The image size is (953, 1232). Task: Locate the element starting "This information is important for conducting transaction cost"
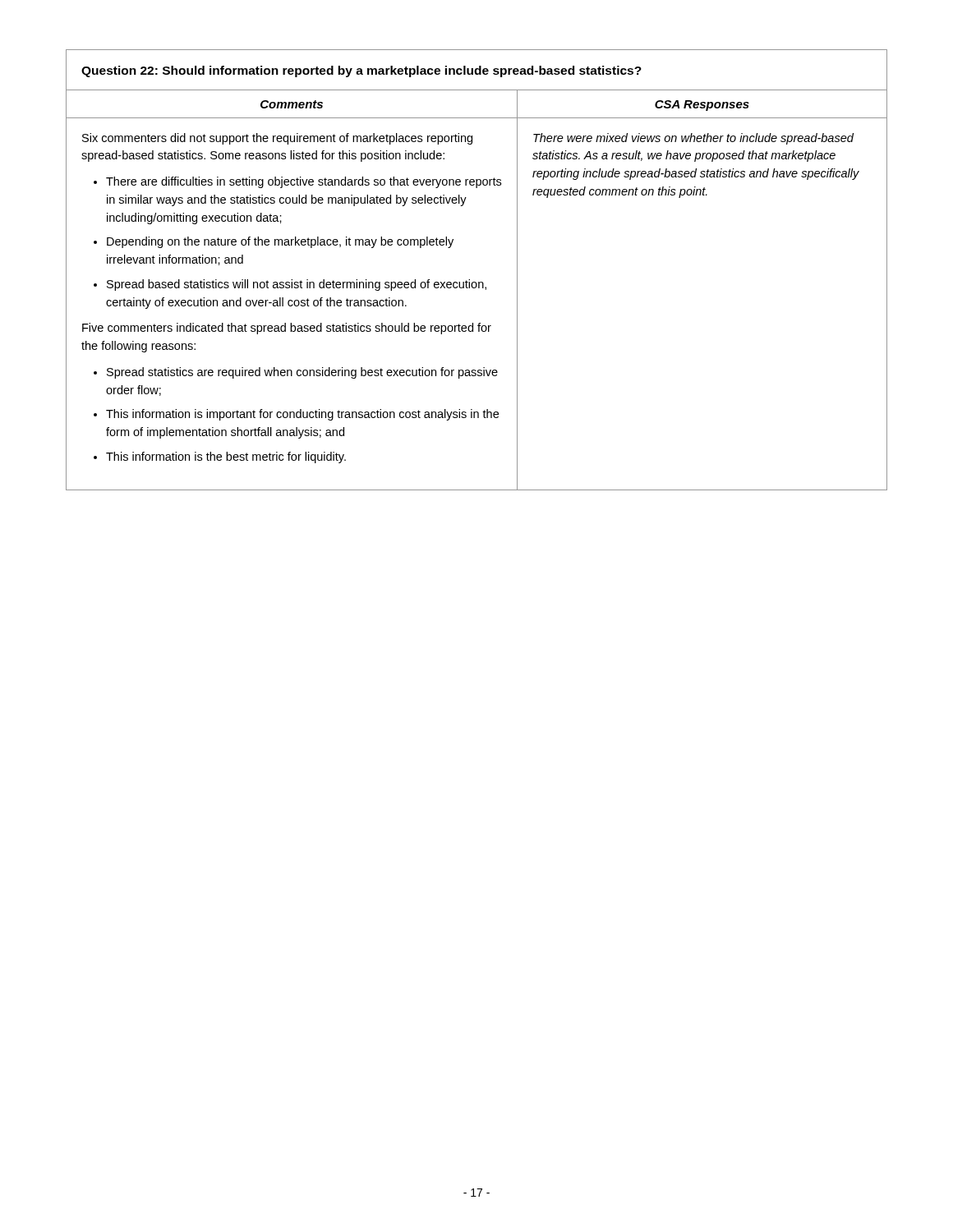pyautogui.click(x=303, y=423)
